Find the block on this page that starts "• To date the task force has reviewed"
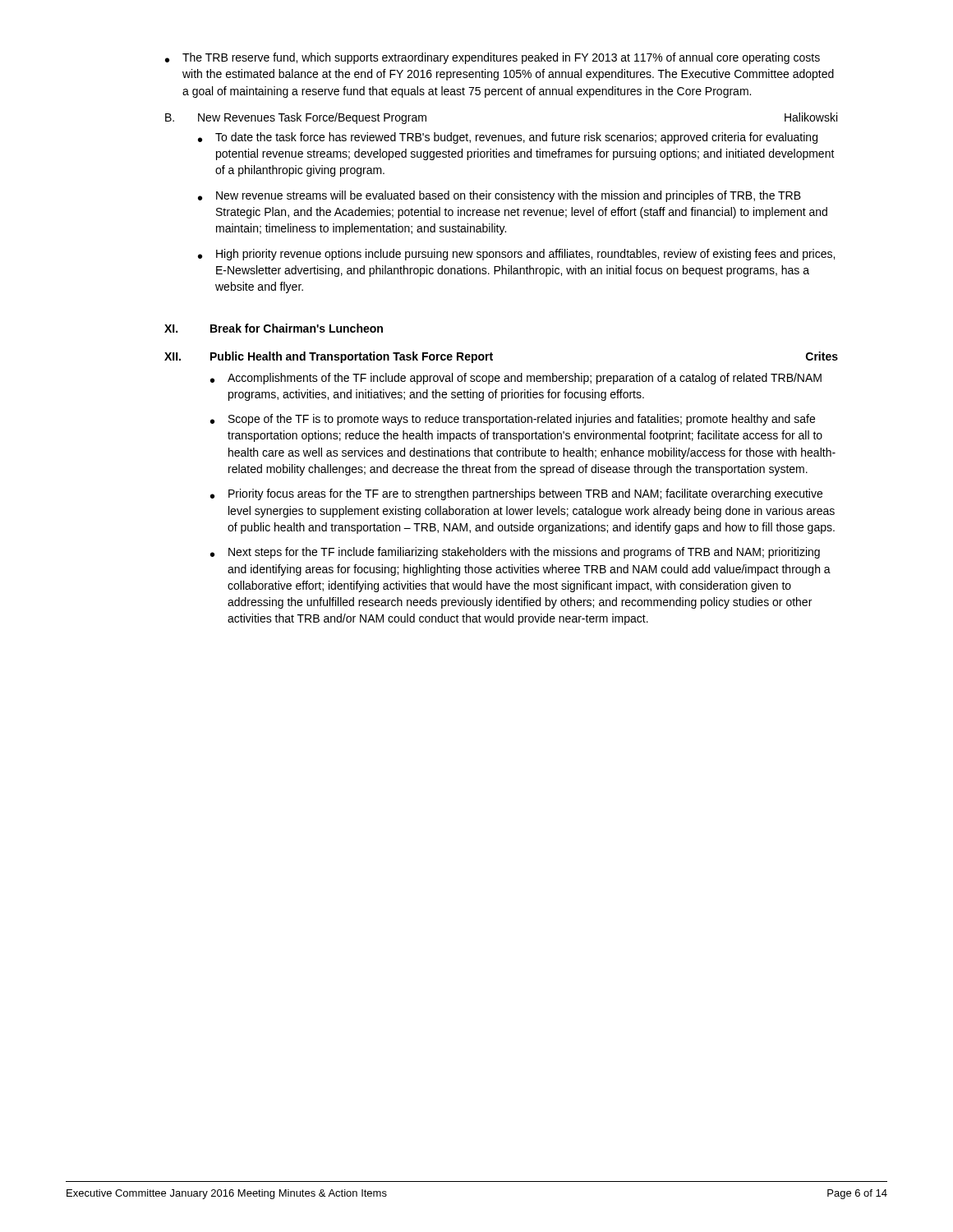 518,154
